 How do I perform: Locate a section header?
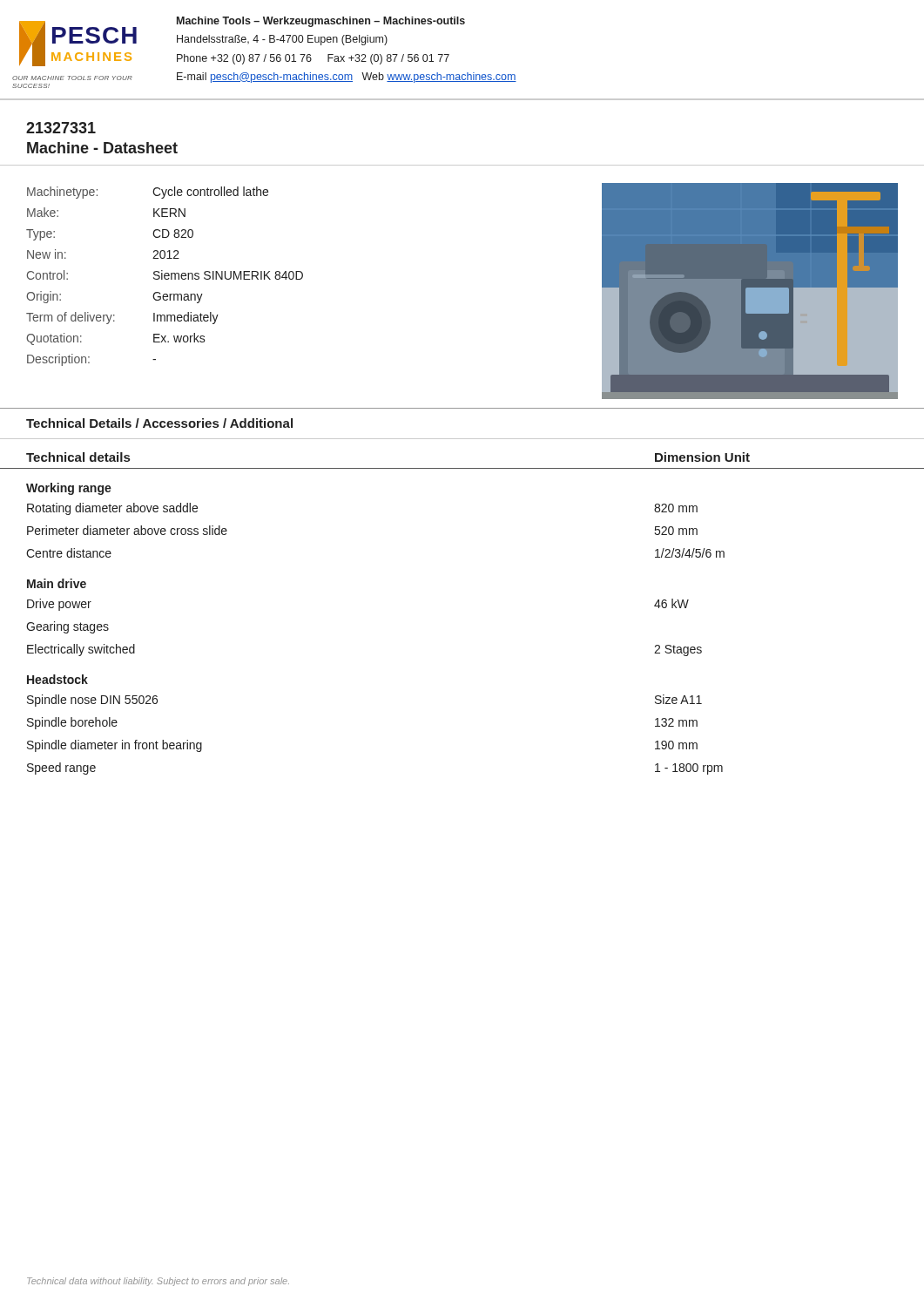click(x=462, y=423)
